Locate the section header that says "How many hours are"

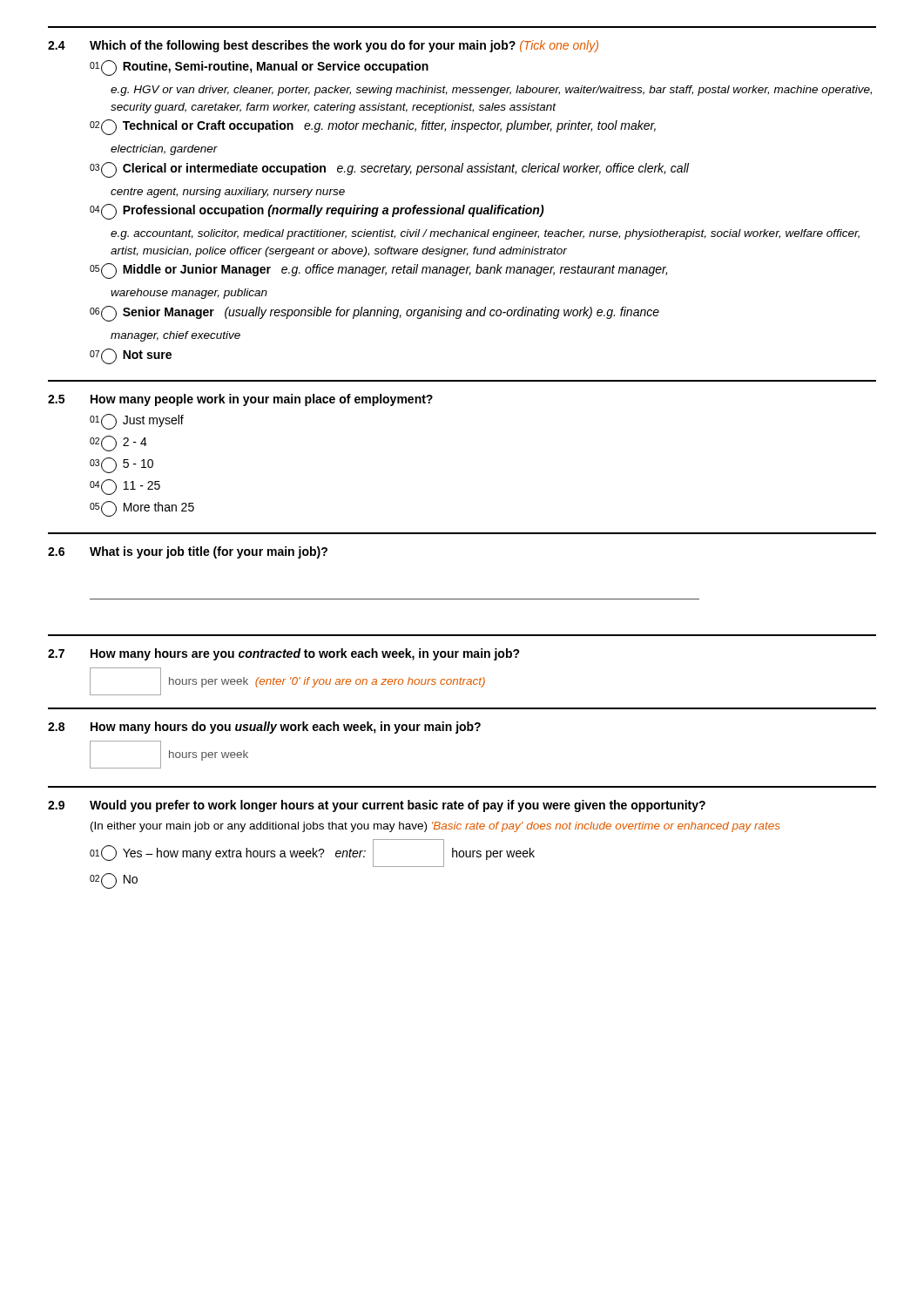[x=305, y=653]
